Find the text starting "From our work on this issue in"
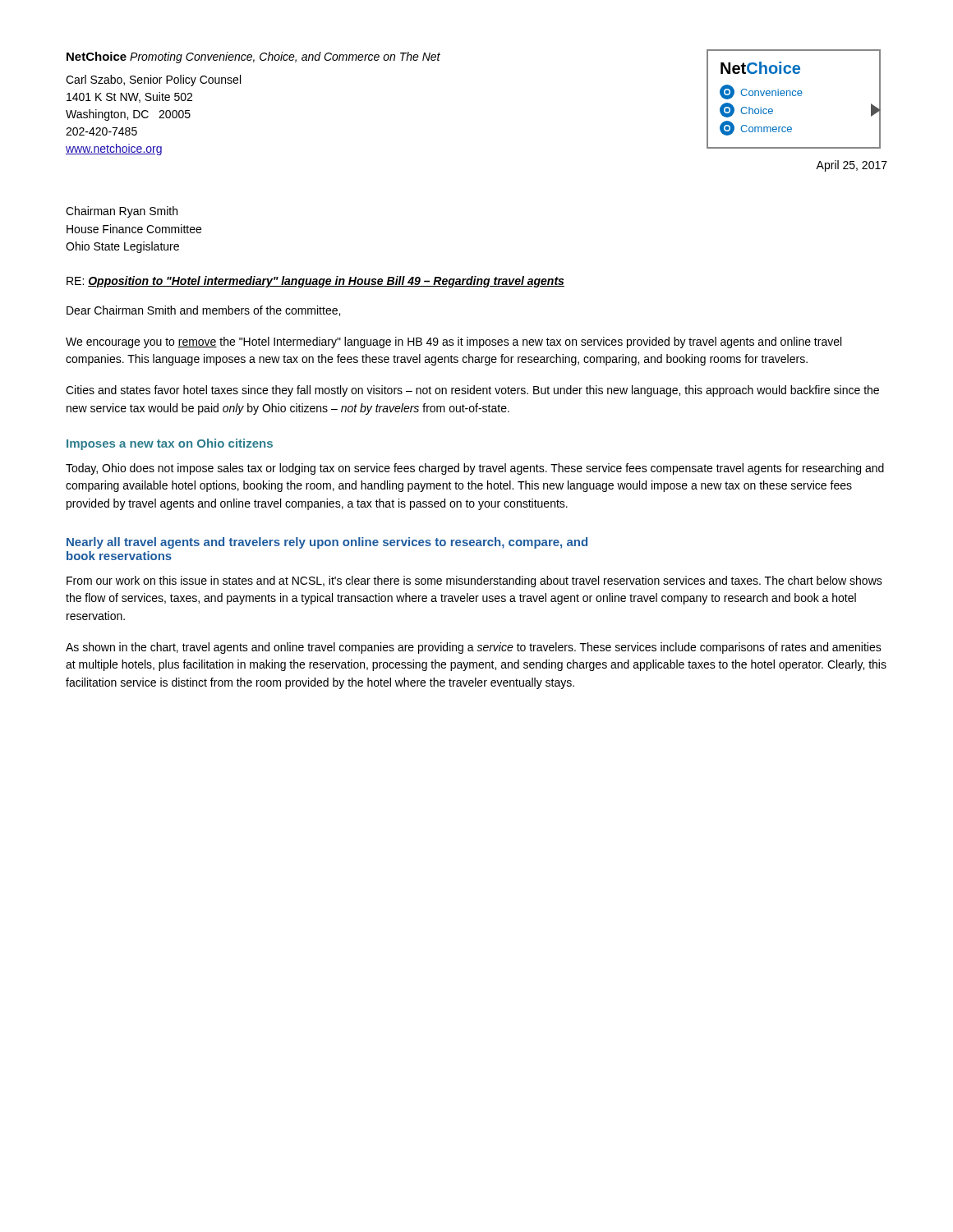The image size is (953, 1232). pos(474,598)
